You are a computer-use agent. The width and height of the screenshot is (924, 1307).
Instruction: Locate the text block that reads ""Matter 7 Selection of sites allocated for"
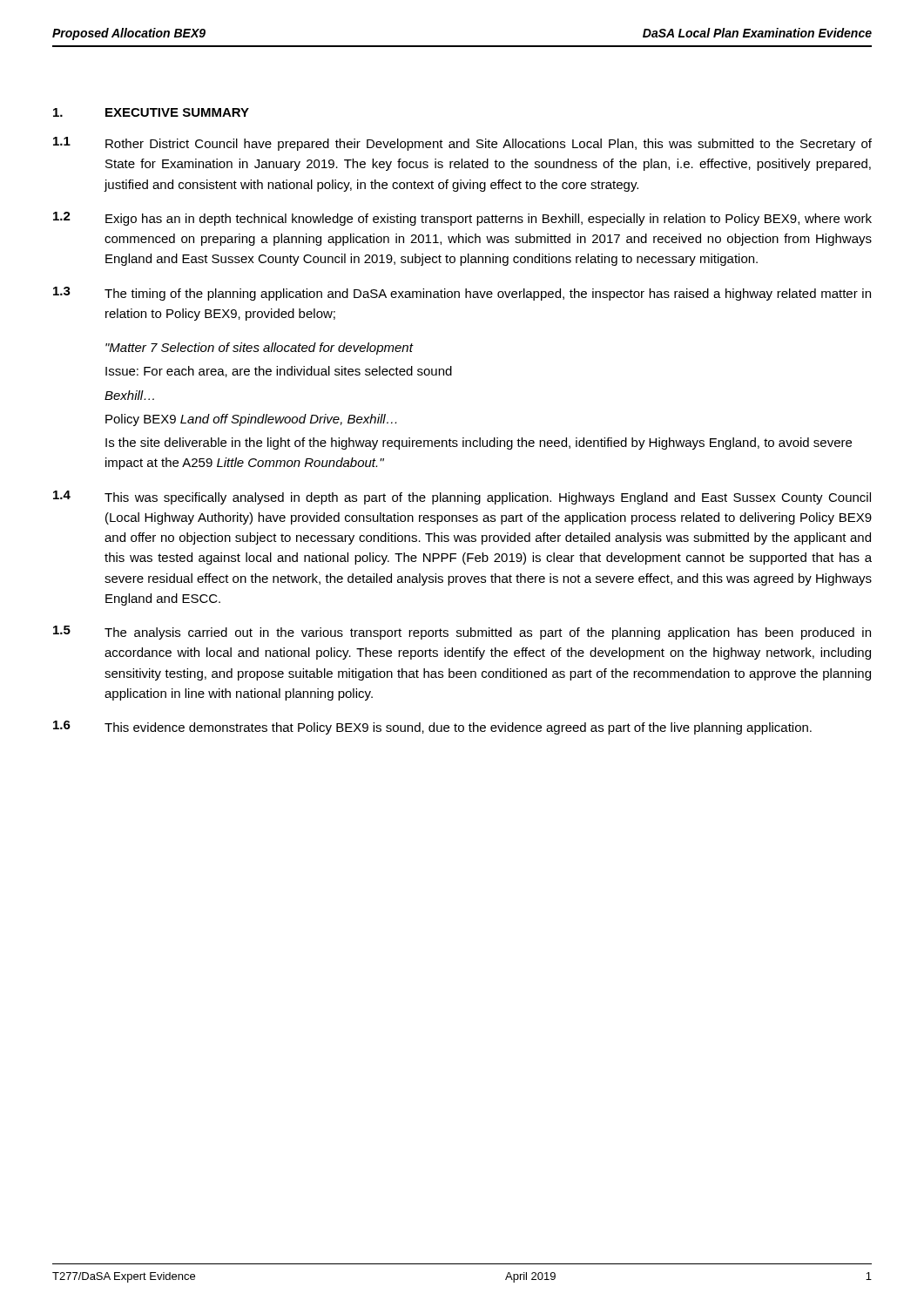pos(260,349)
